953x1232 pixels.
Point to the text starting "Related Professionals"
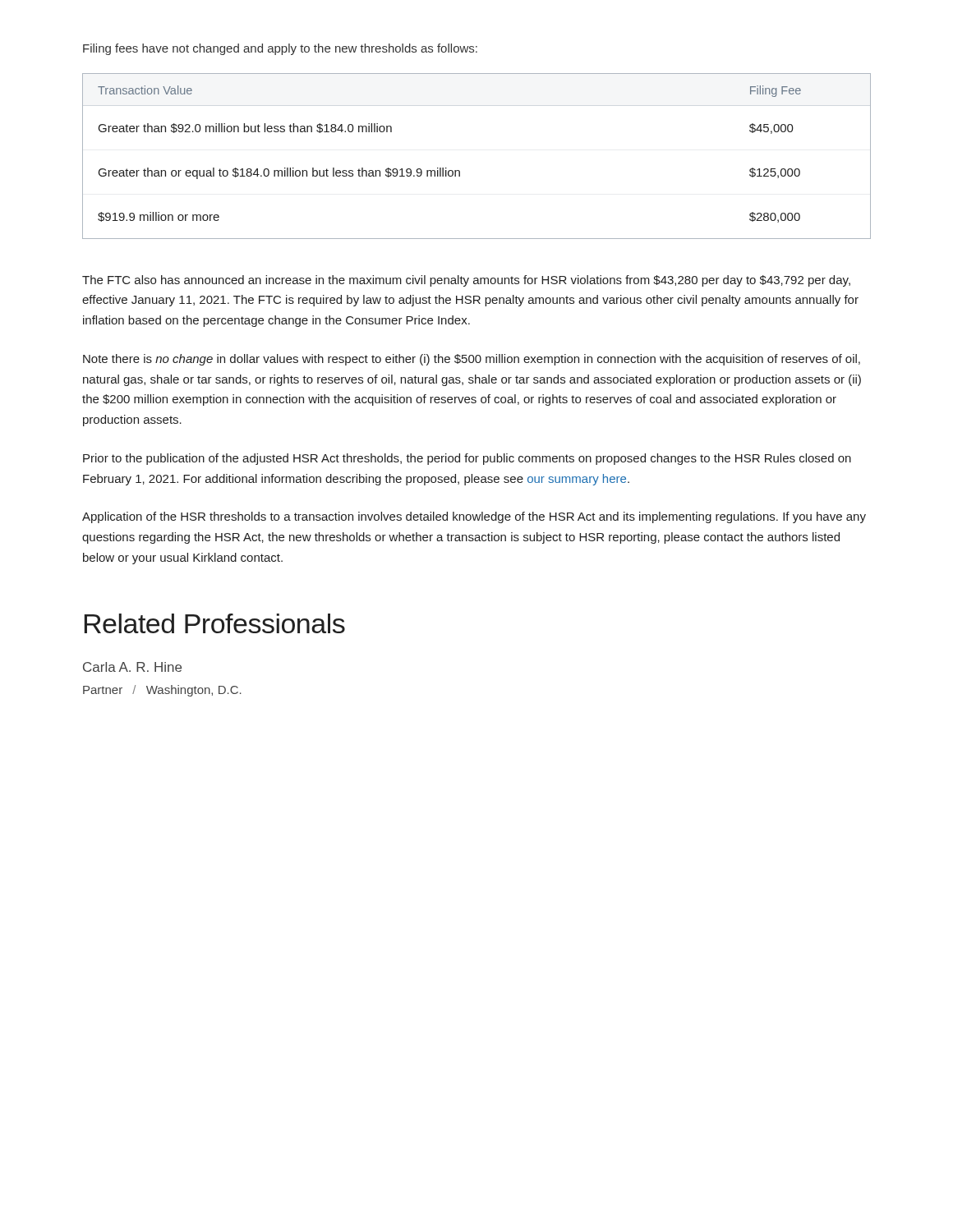click(214, 623)
